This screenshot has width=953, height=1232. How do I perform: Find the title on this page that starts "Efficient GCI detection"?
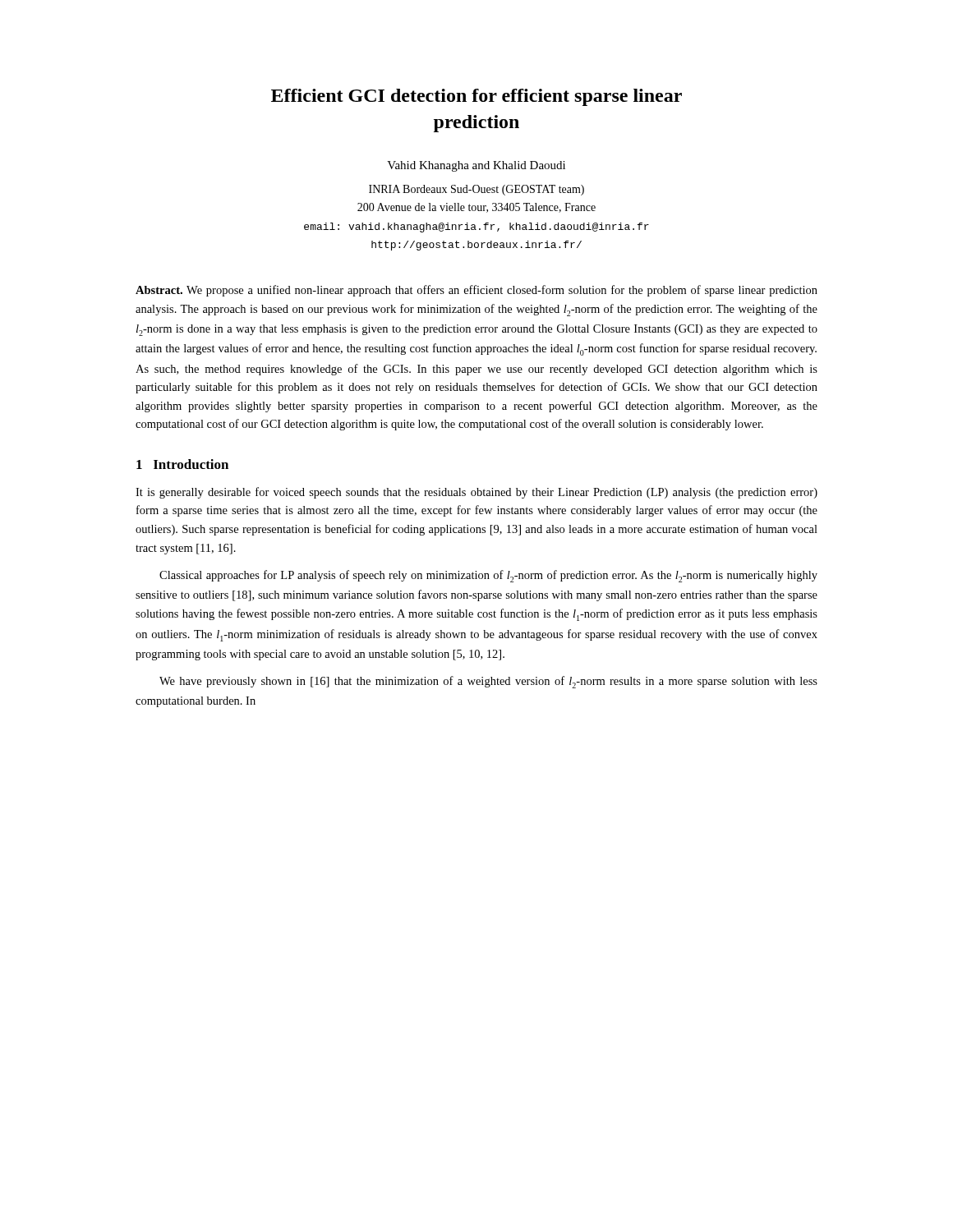click(x=476, y=109)
